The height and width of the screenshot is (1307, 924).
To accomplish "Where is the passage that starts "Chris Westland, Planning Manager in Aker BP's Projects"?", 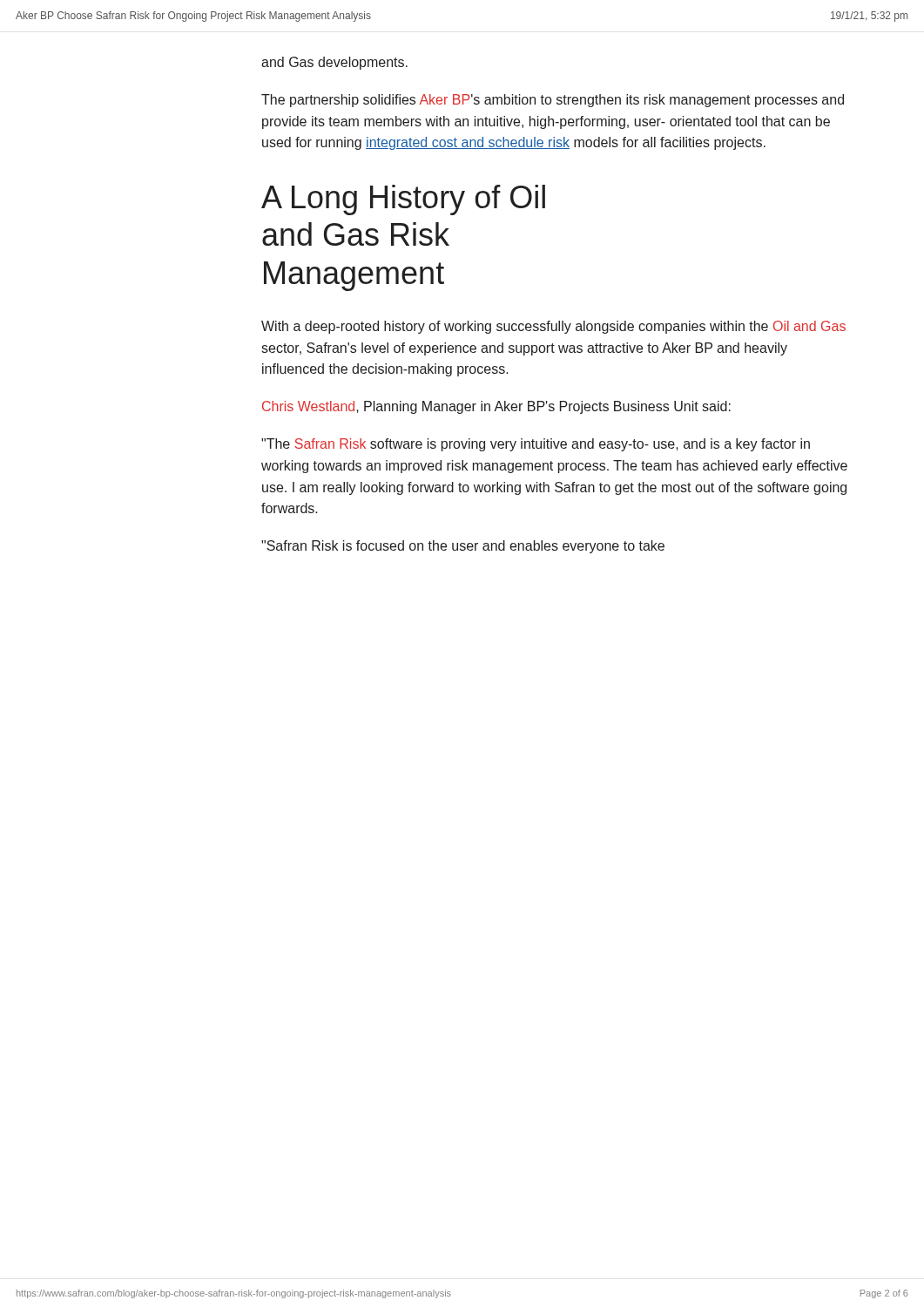I will [x=496, y=407].
